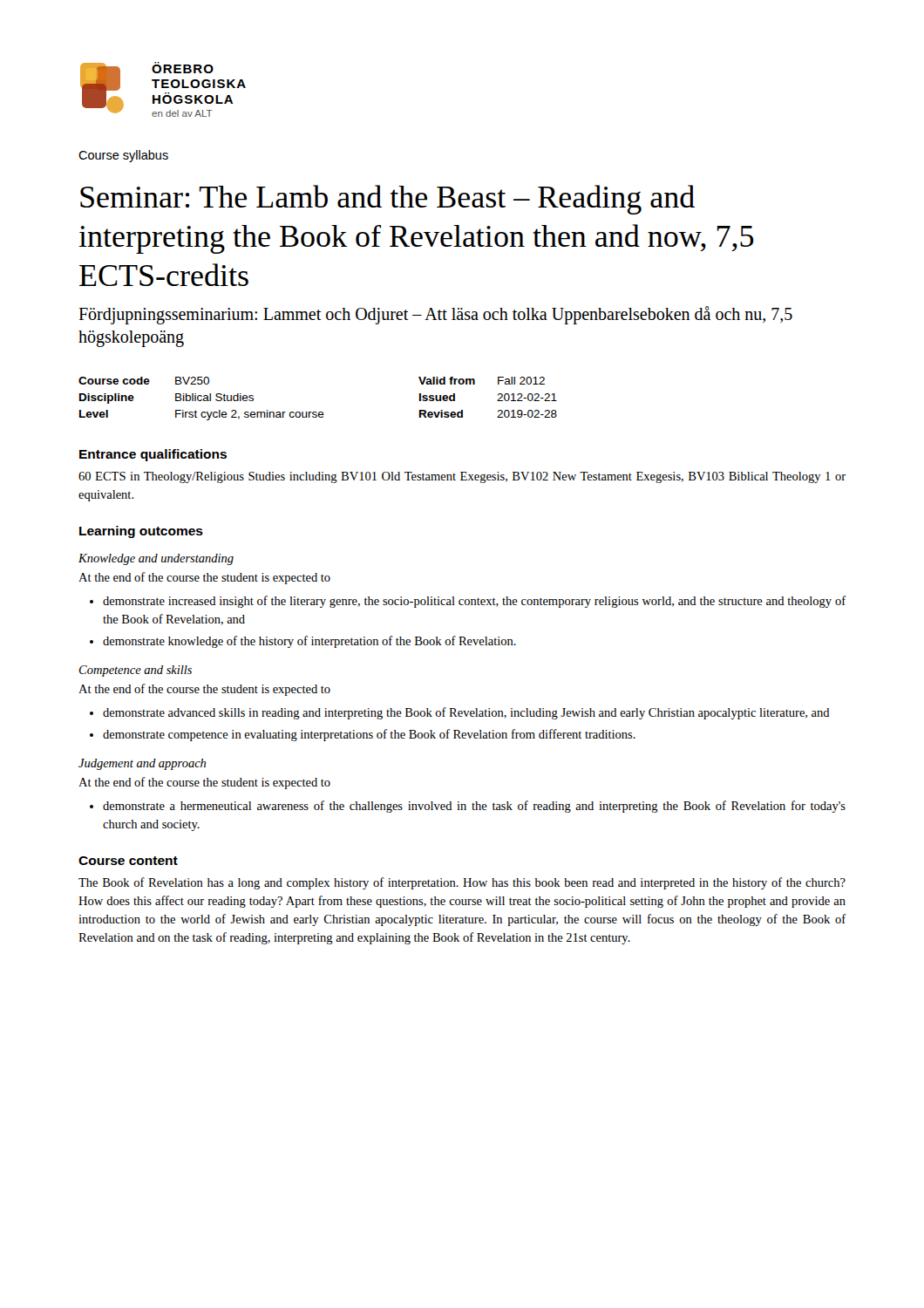Locate the region starting "Entrance qualifications"
This screenshot has height=1308, width=924.
[x=153, y=454]
